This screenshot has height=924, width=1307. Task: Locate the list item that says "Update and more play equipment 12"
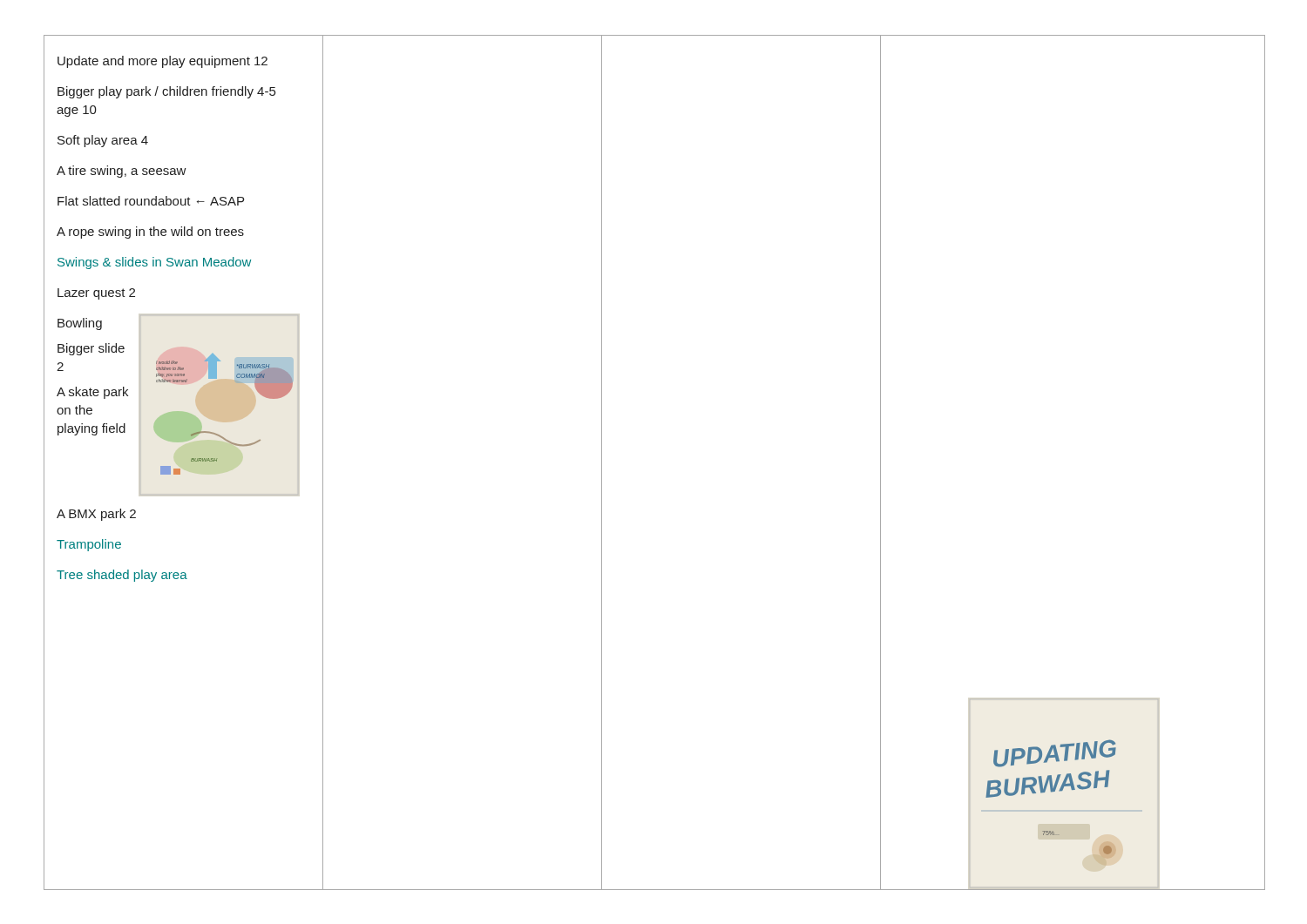162,61
